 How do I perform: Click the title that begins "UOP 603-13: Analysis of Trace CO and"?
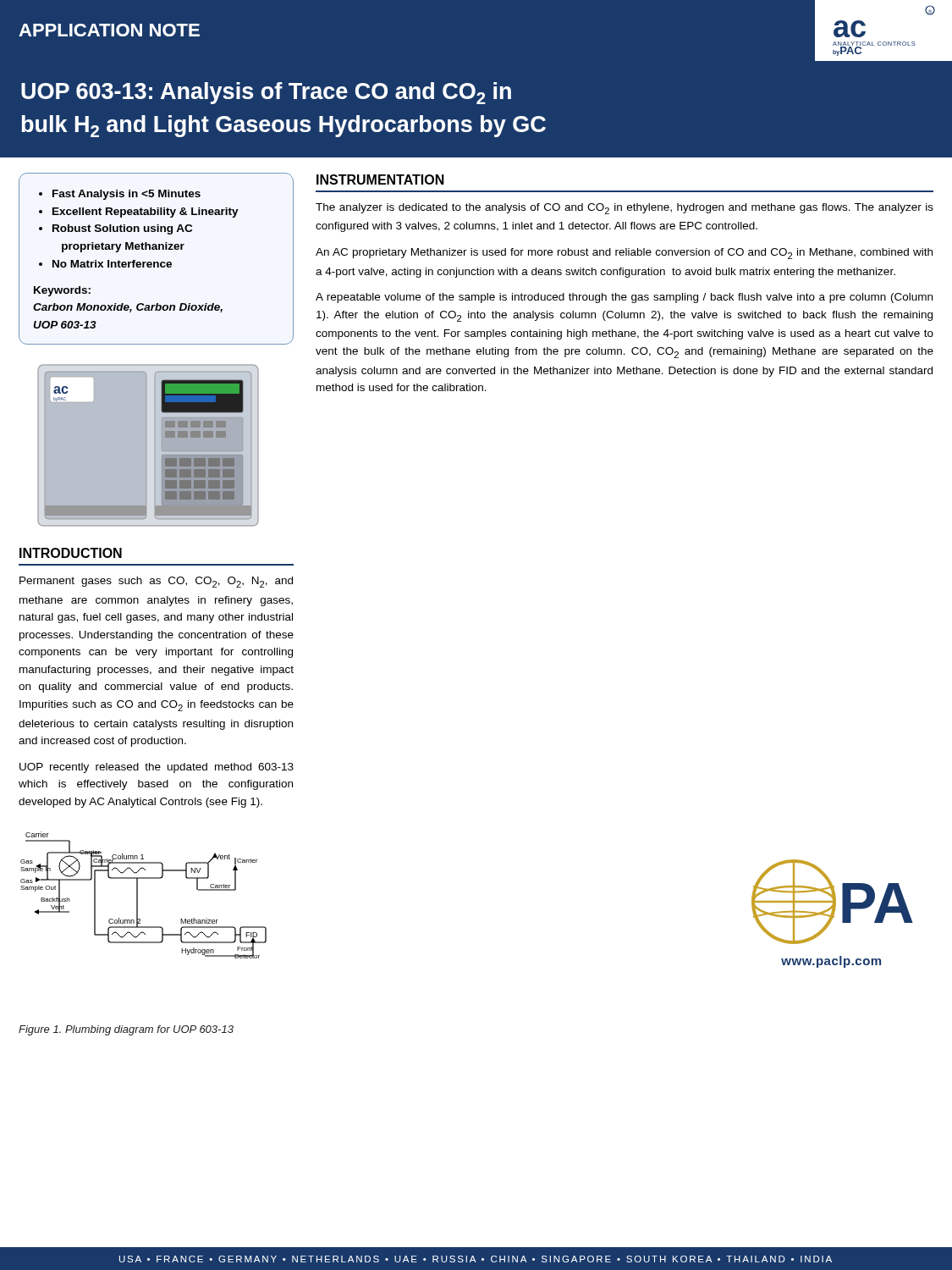click(283, 110)
